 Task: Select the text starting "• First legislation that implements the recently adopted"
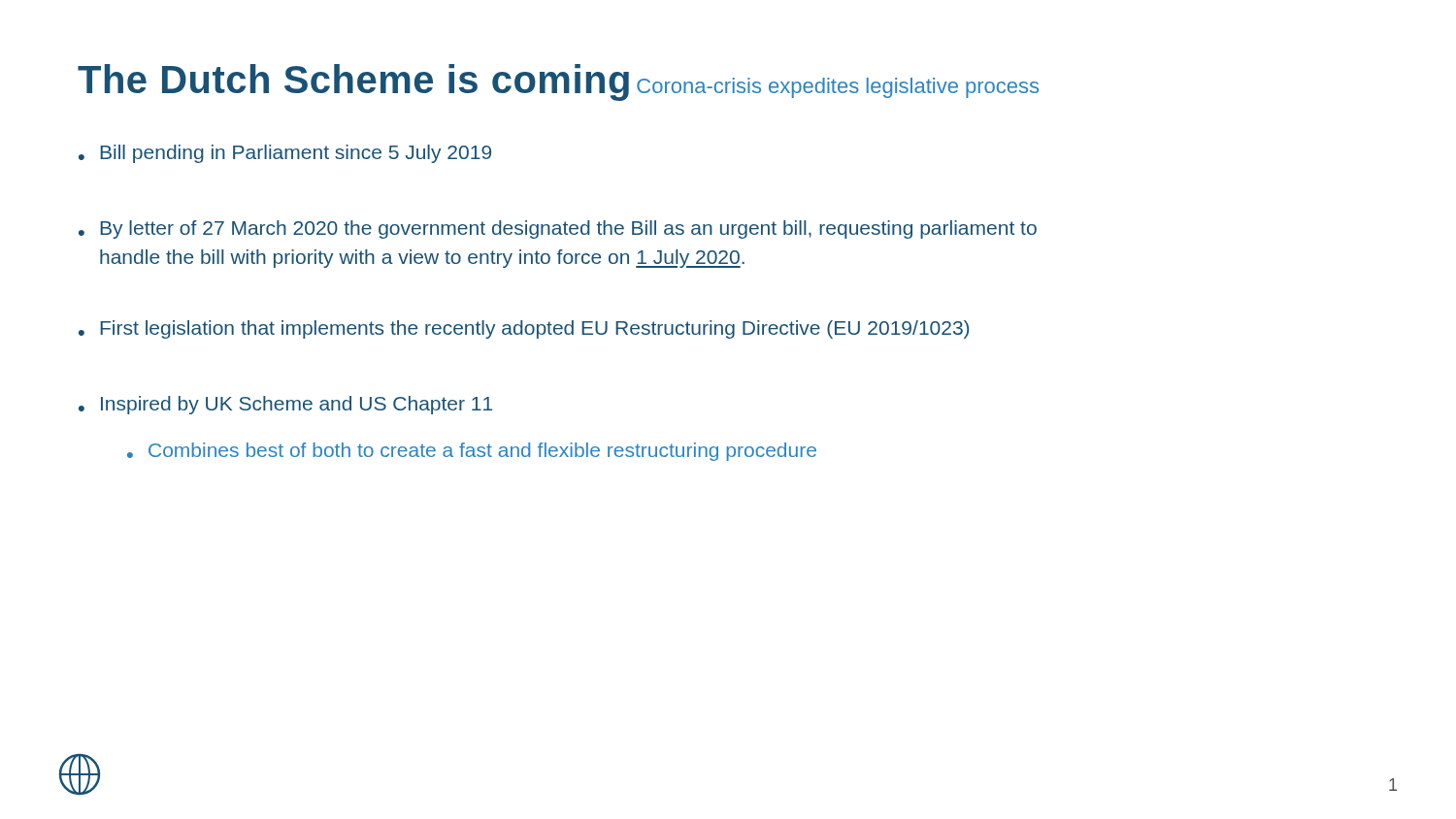(x=728, y=331)
